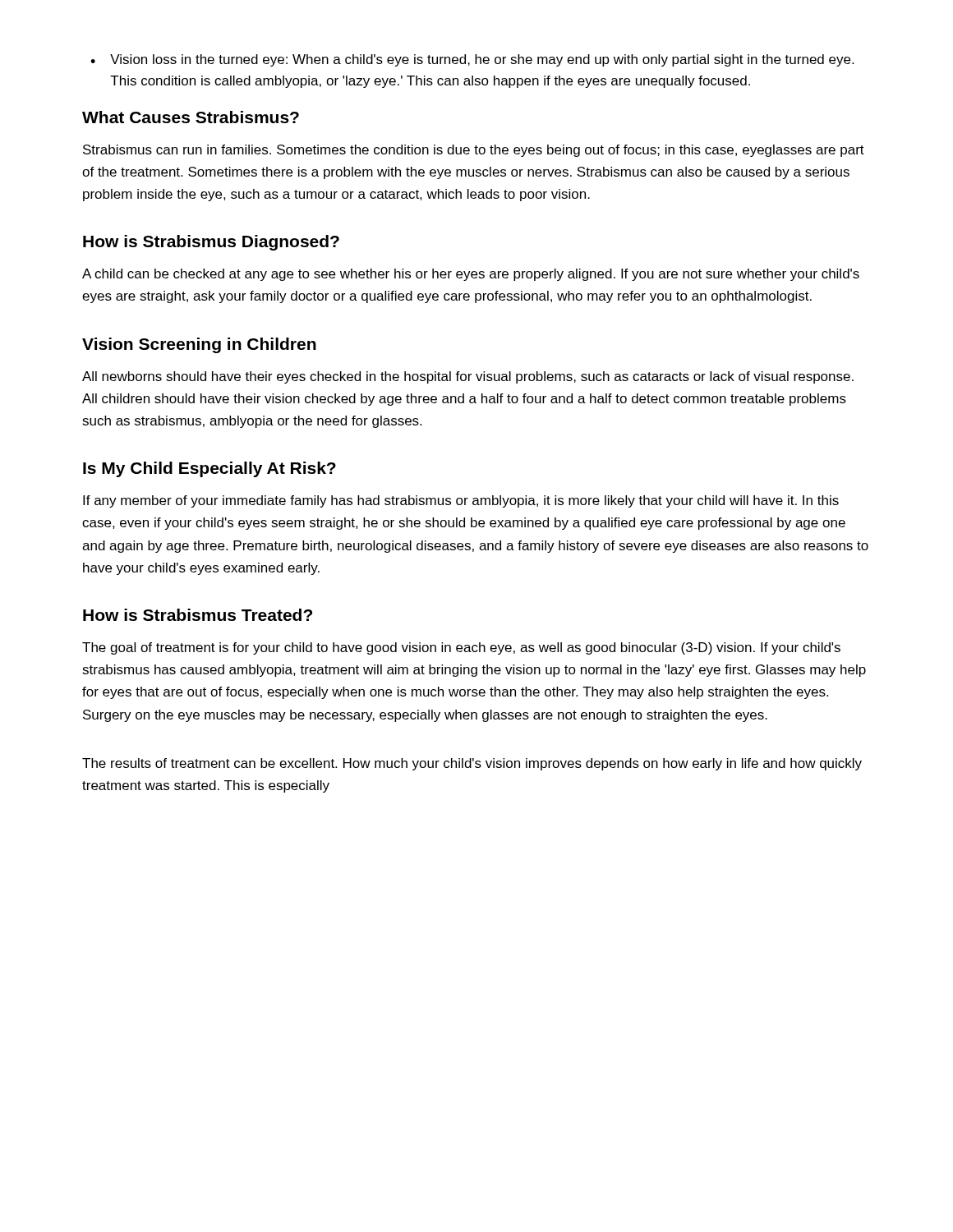Click on the section header that reads "Is My Child Especially At Risk?"

pyautogui.click(x=209, y=468)
